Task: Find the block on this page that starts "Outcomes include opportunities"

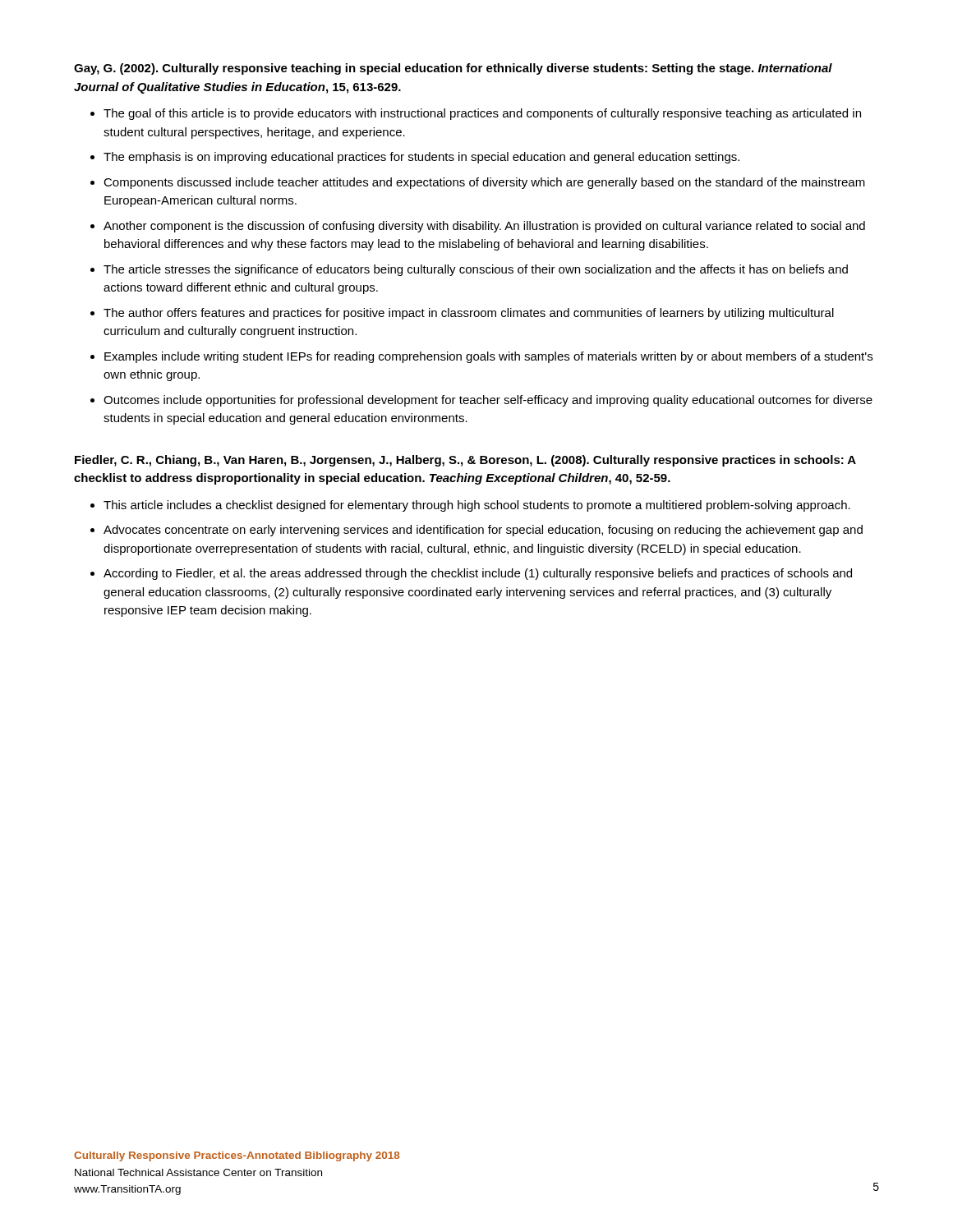Action: pos(488,408)
